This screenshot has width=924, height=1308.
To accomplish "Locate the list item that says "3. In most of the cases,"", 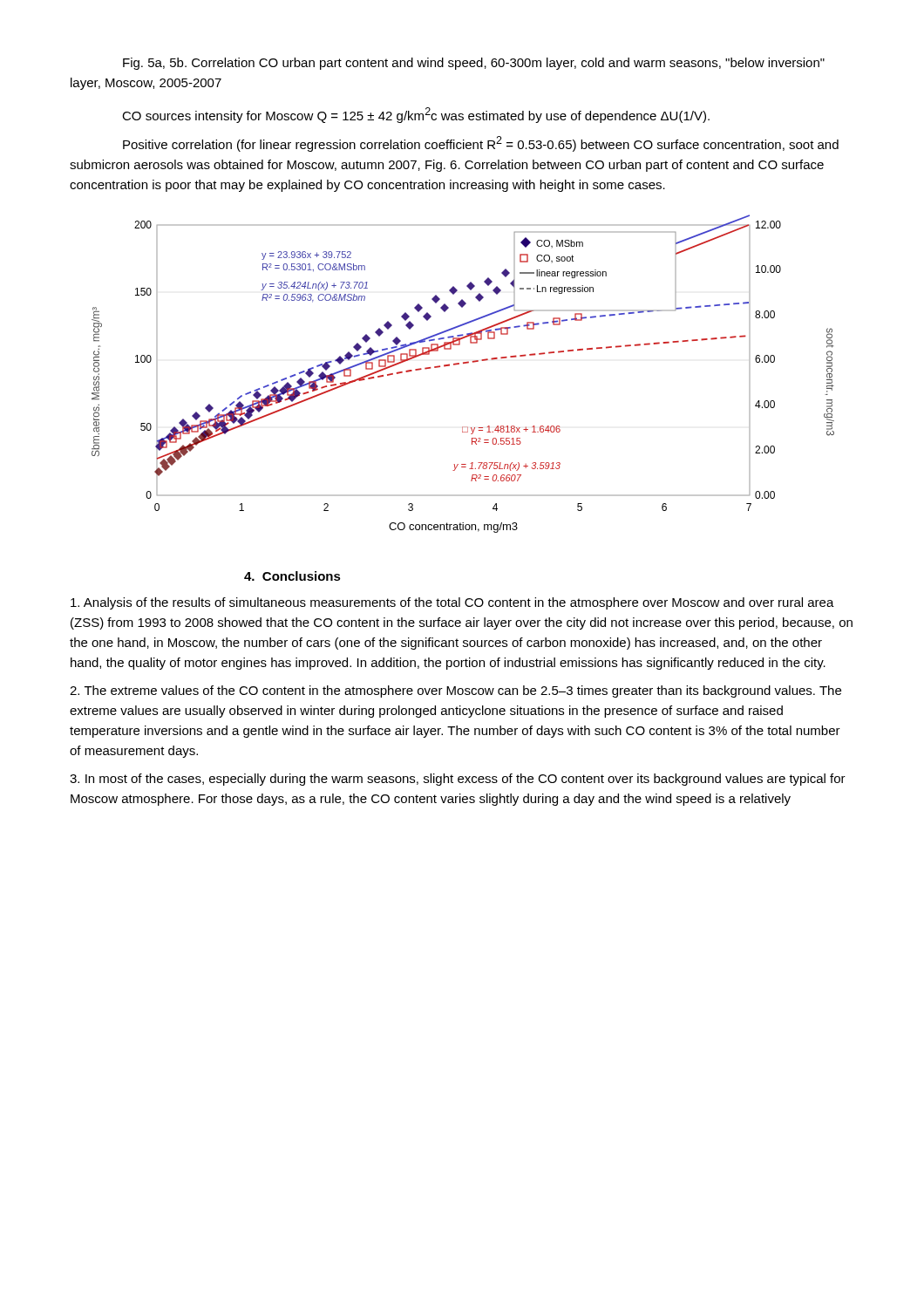I will (x=457, y=788).
